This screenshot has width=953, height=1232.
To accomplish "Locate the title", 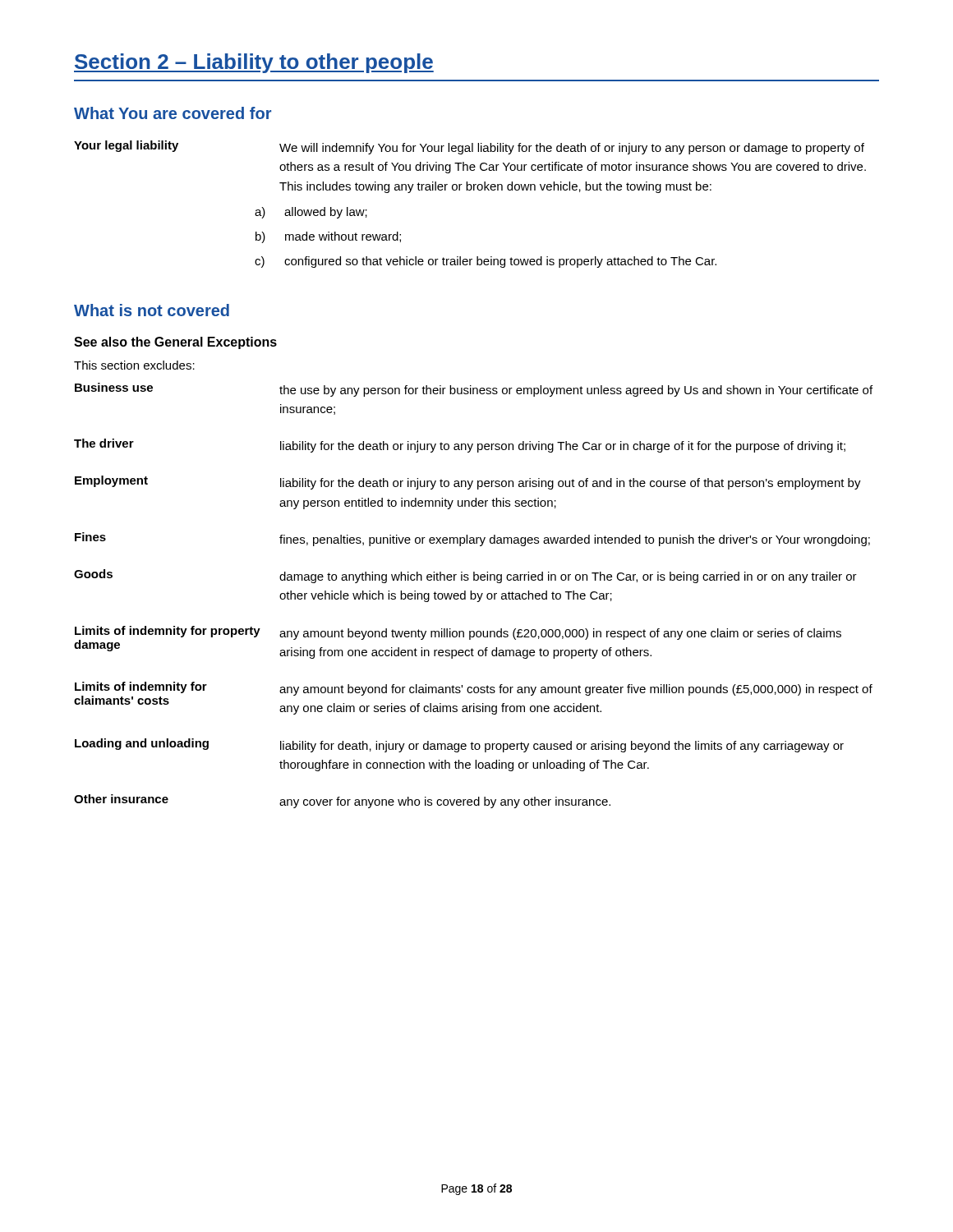I will [x=254, y=62].
